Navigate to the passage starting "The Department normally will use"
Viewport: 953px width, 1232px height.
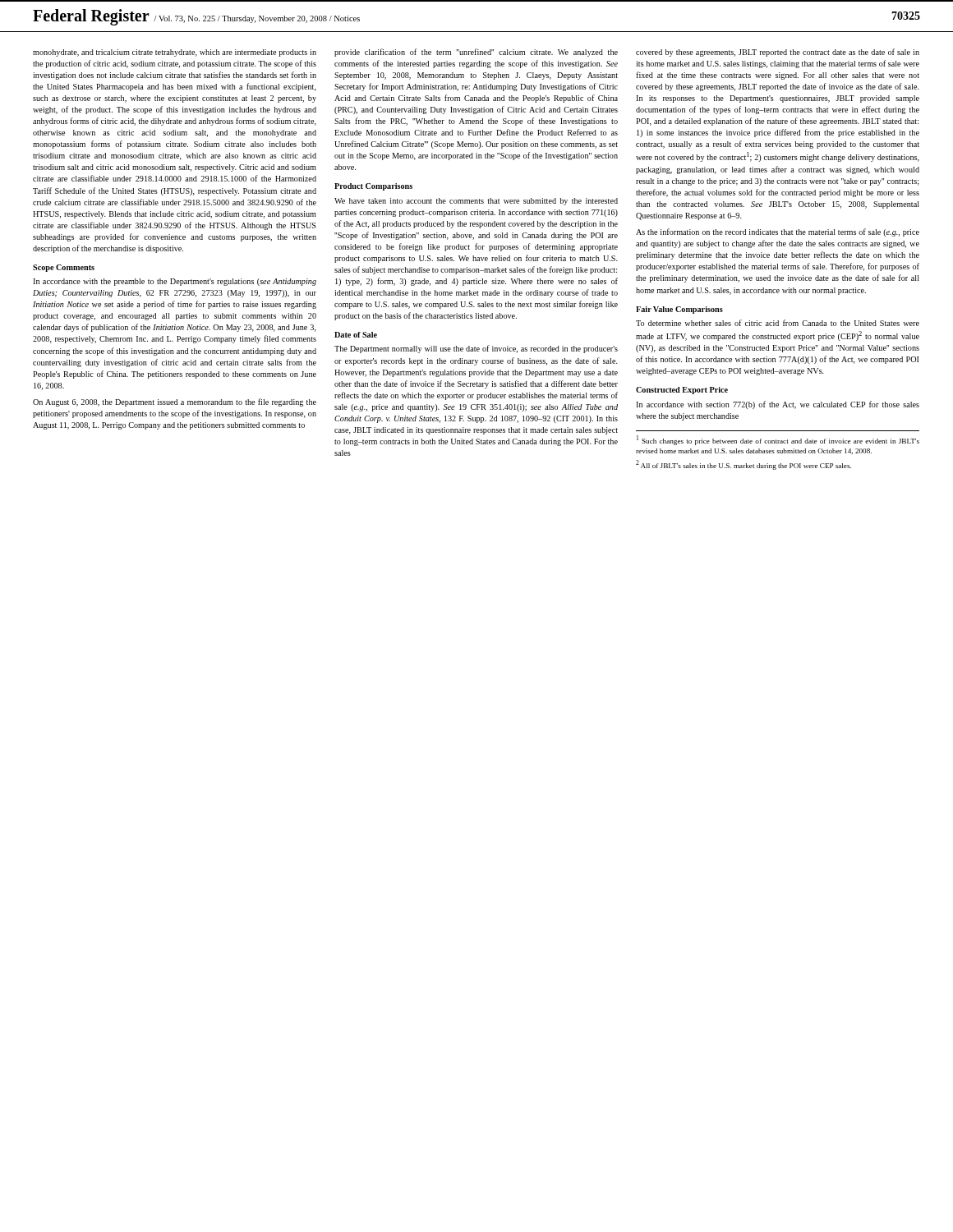476,402
